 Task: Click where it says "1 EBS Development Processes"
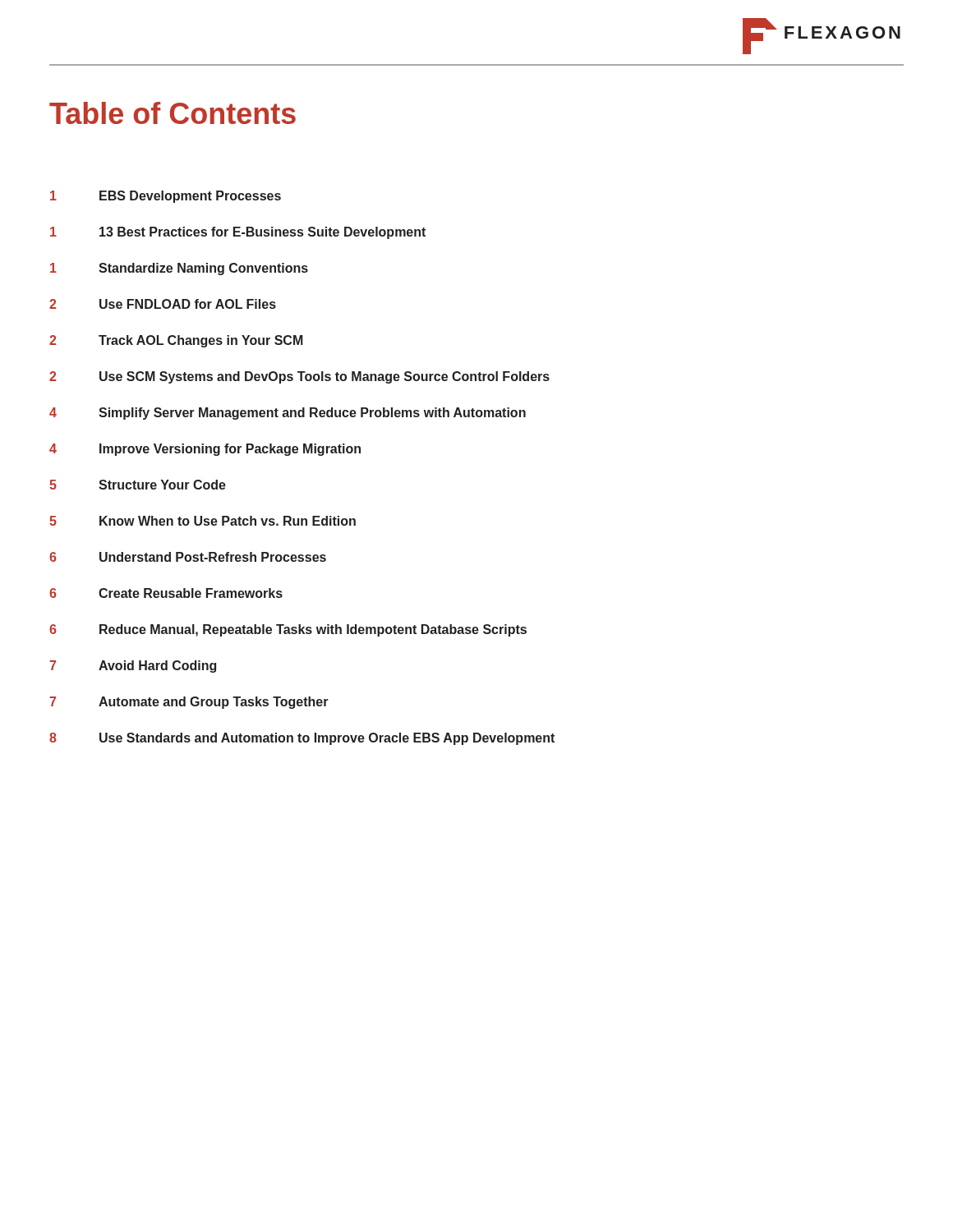coord(165,196)
